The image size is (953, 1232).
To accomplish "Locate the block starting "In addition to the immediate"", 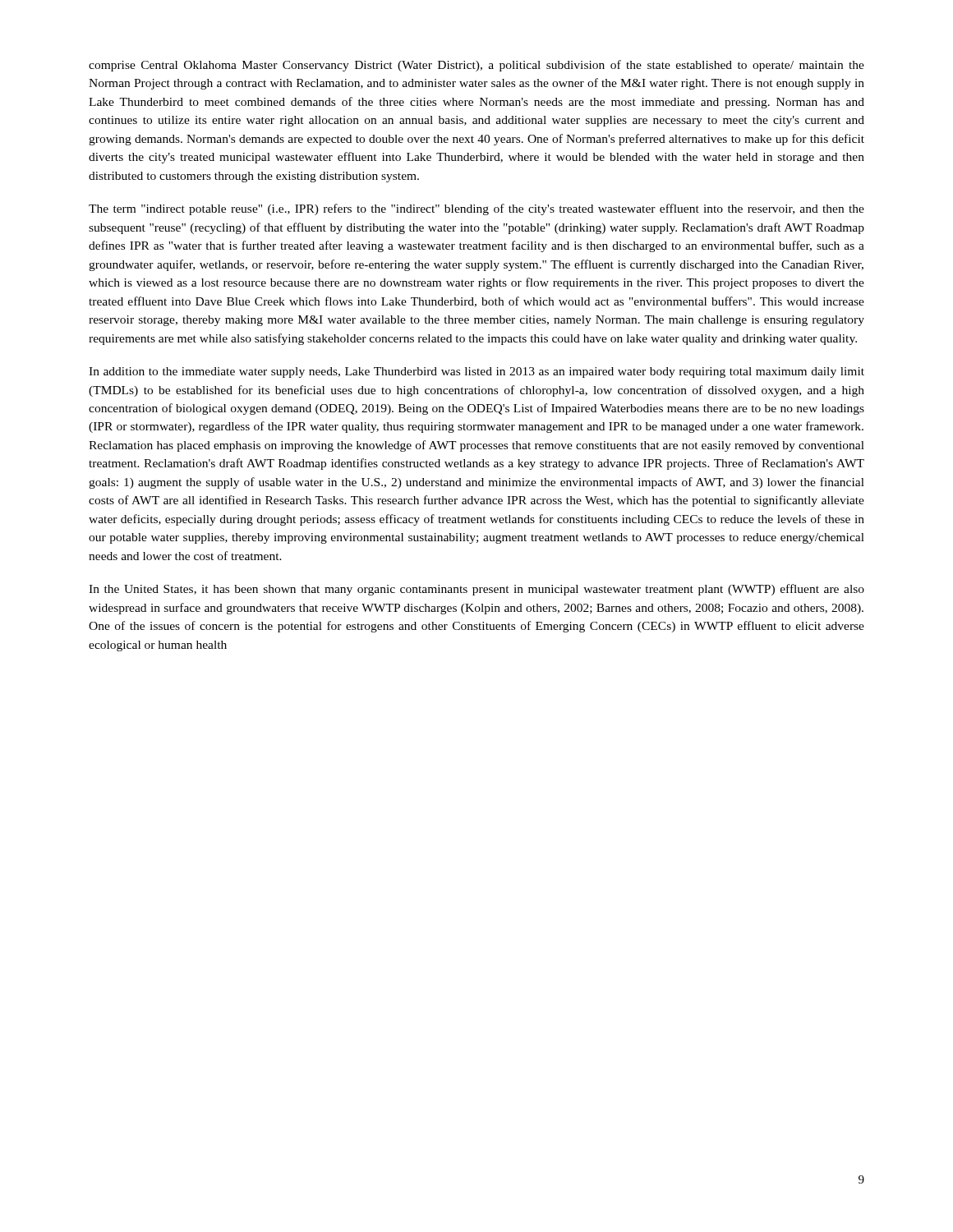I will (x=476, y=463).
